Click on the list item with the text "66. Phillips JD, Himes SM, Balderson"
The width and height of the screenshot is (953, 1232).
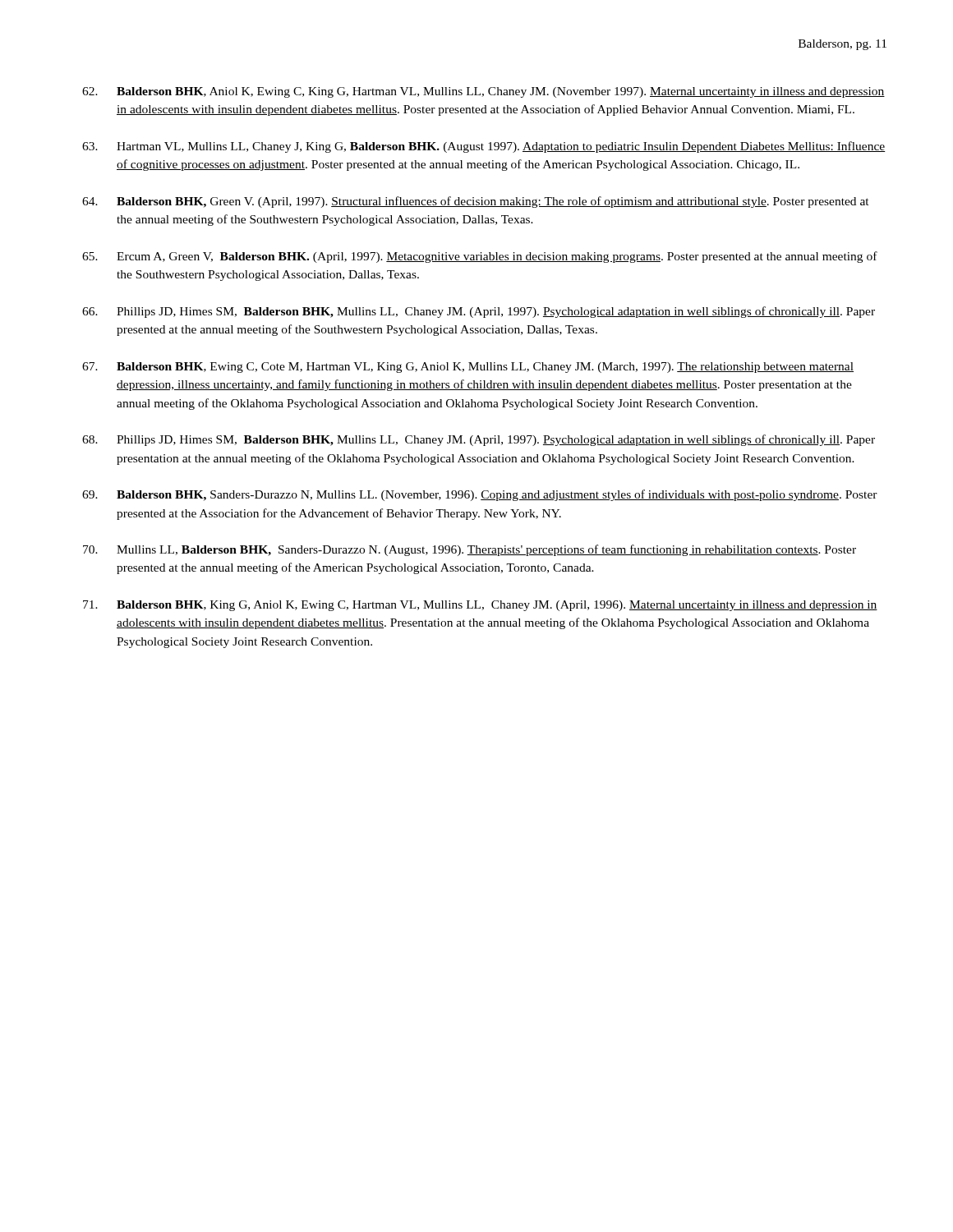pos(485,321)
